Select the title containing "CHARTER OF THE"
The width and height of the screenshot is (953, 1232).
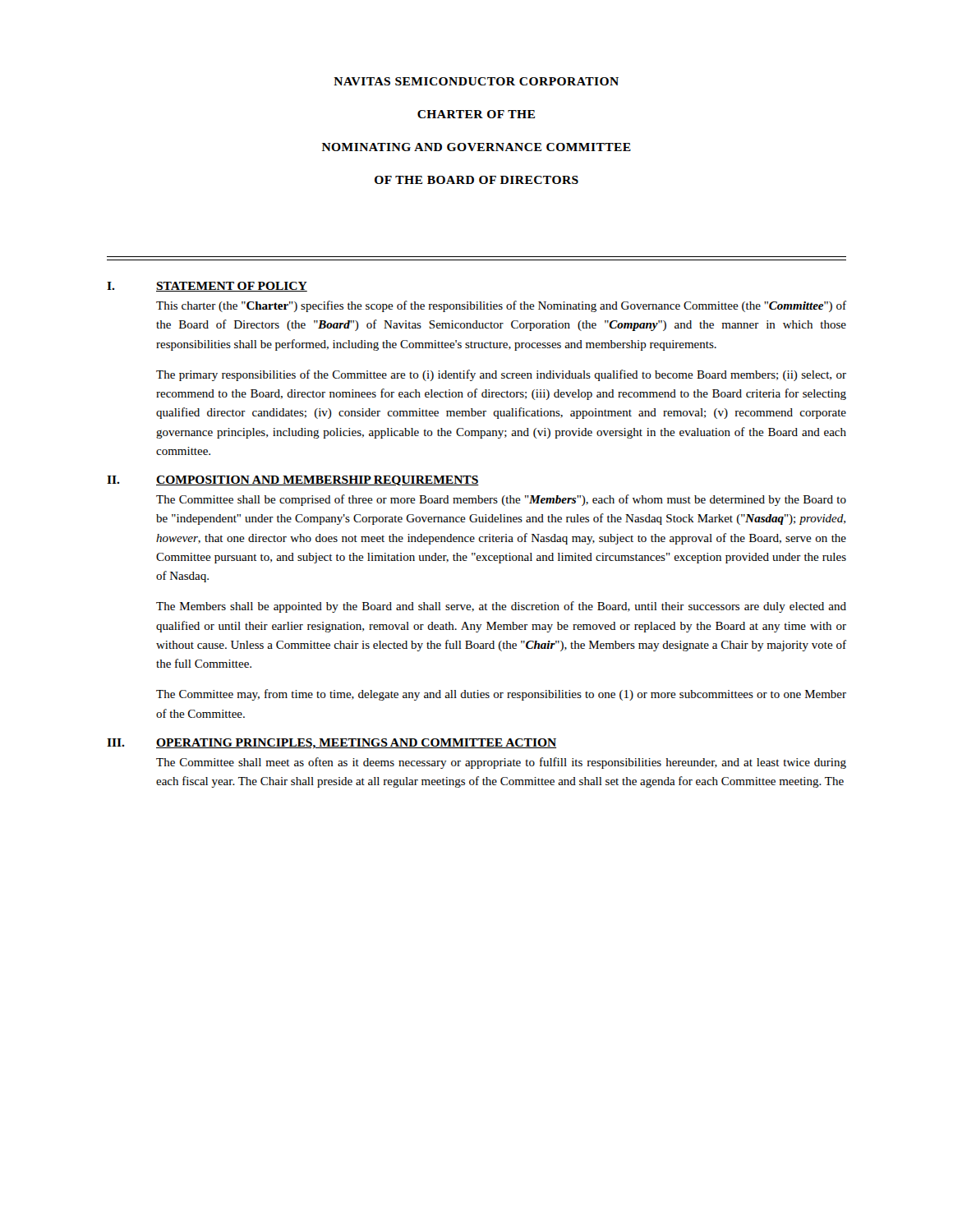[x=476, y=114]
